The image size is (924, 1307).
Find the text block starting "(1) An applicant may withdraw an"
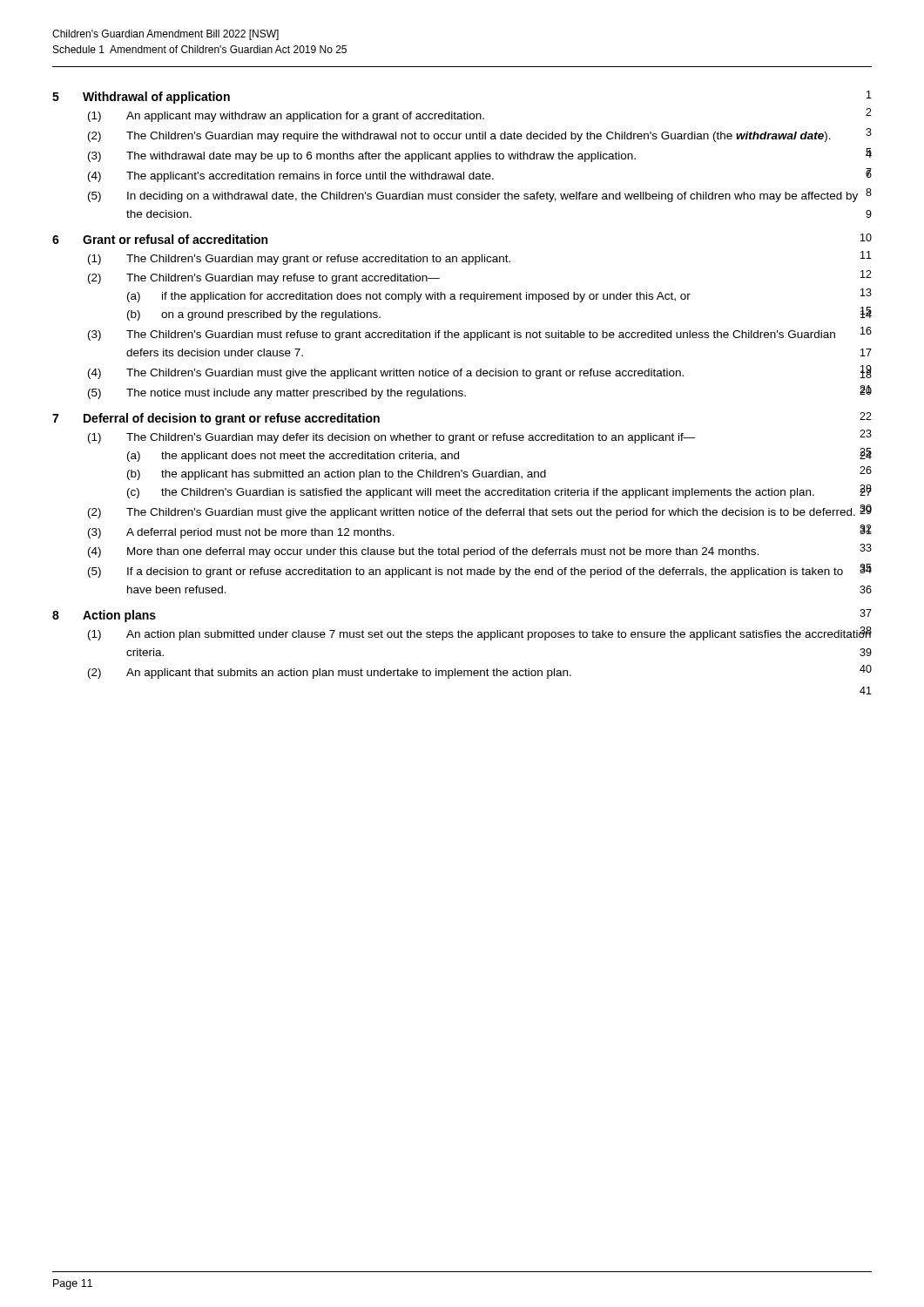[x=479, y=116]
